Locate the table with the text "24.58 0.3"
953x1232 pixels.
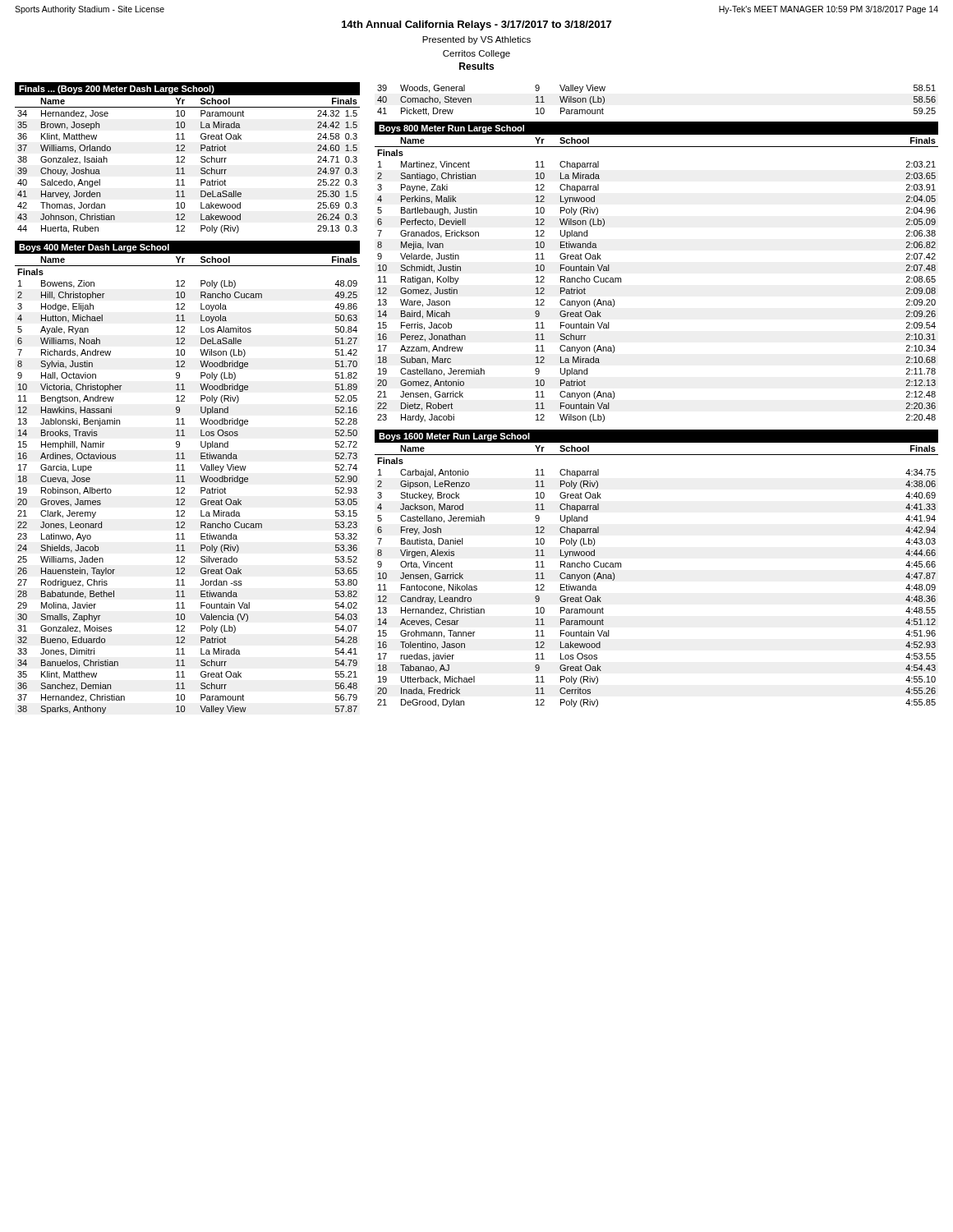click(187, 164)
